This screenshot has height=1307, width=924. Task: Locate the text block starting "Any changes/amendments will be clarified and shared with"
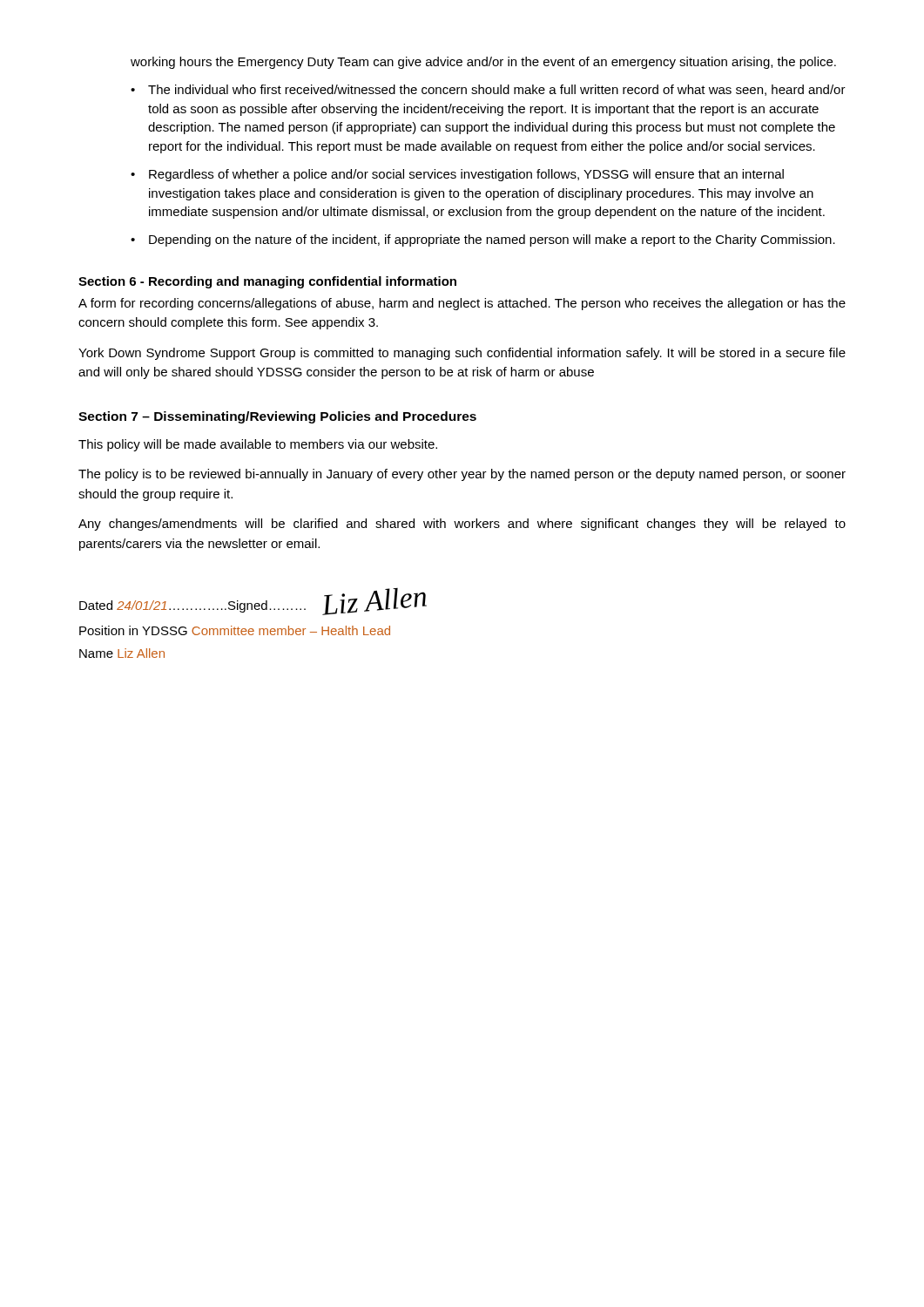click(x=462, y=533)
